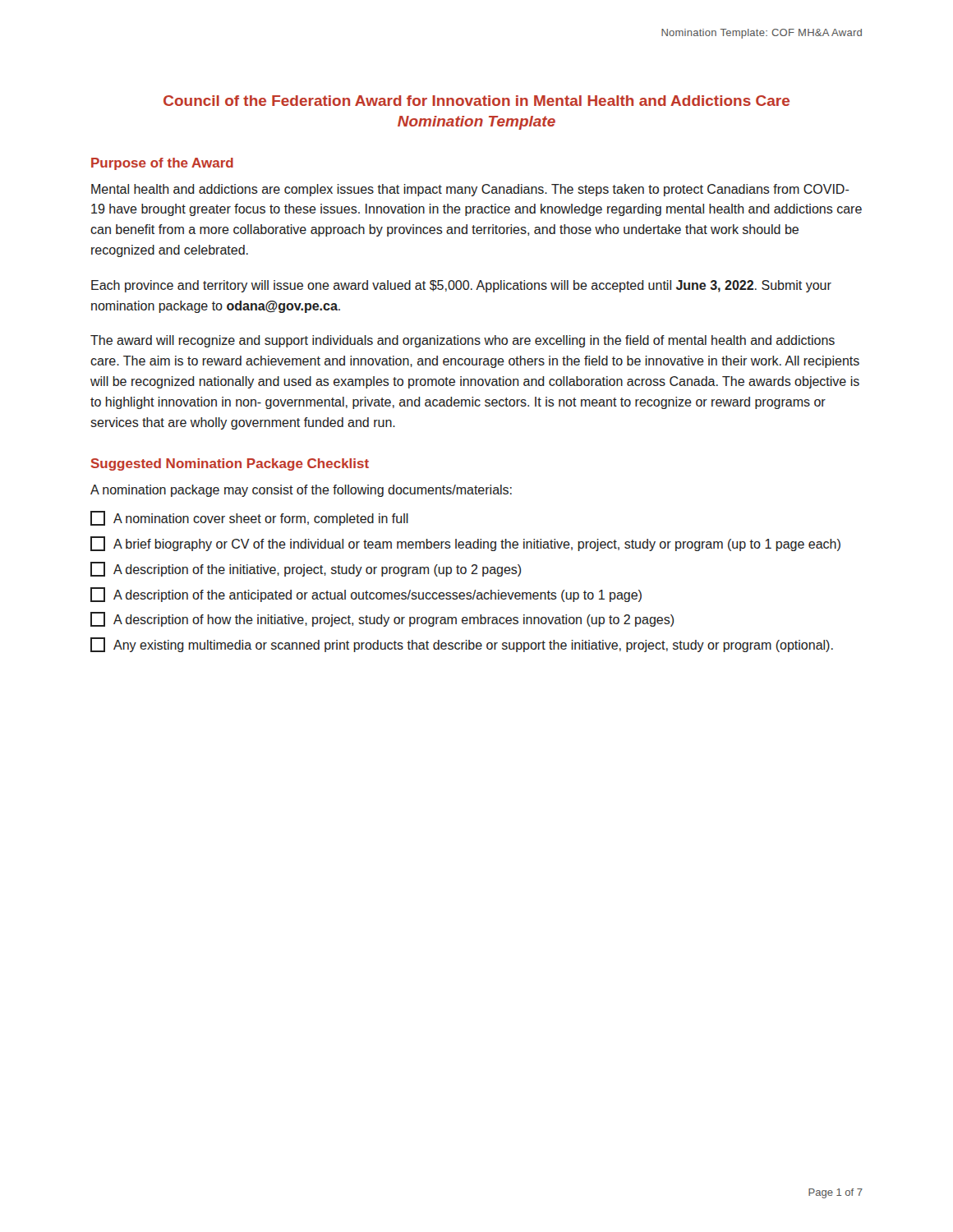The height and width of the screenshot is (1232, 953).
Task: Find "Purpose of the Award" on this page
Action: tap(162, 163)
